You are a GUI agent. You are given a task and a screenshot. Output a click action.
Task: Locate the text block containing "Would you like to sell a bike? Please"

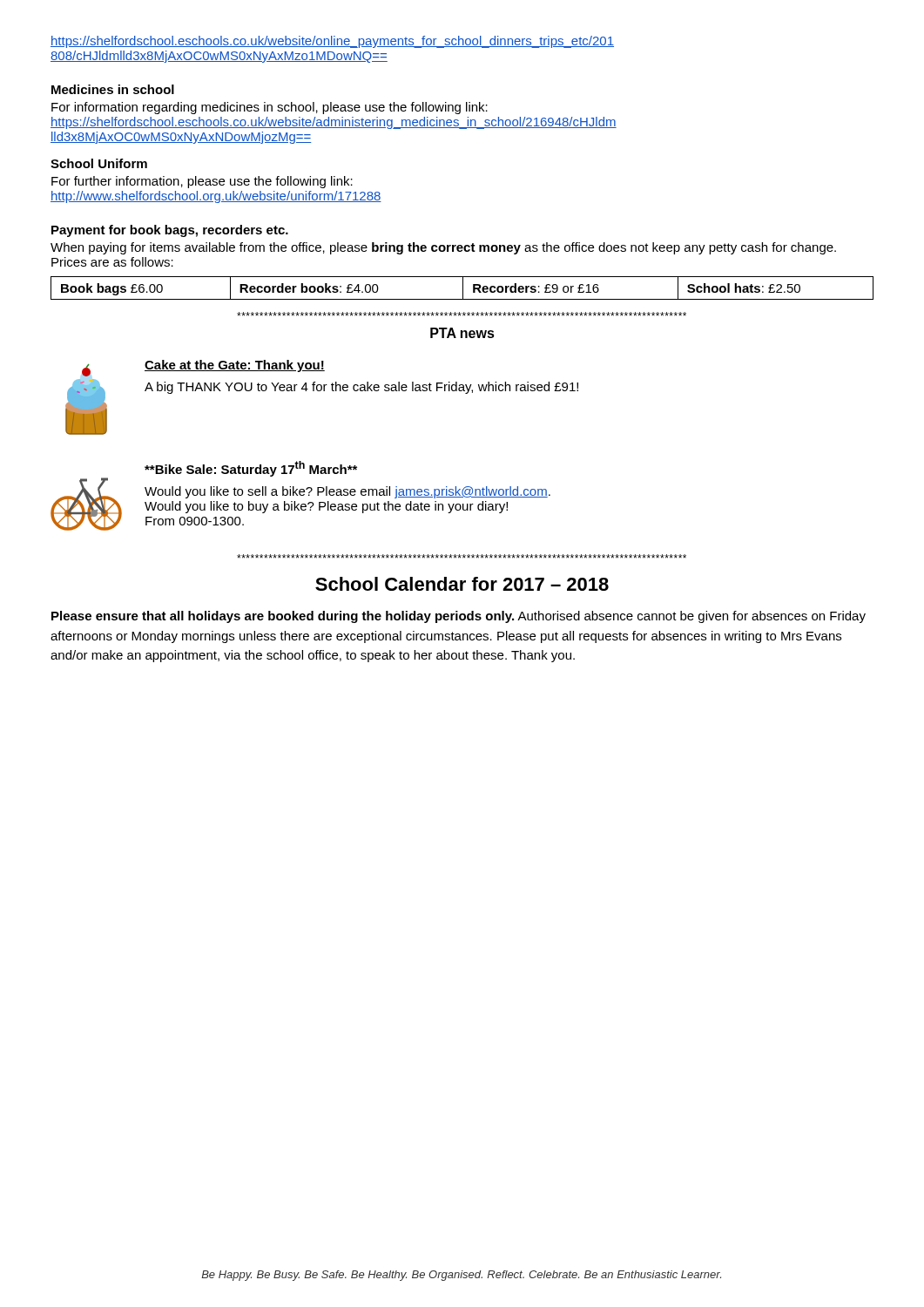(x=348, y=506)
